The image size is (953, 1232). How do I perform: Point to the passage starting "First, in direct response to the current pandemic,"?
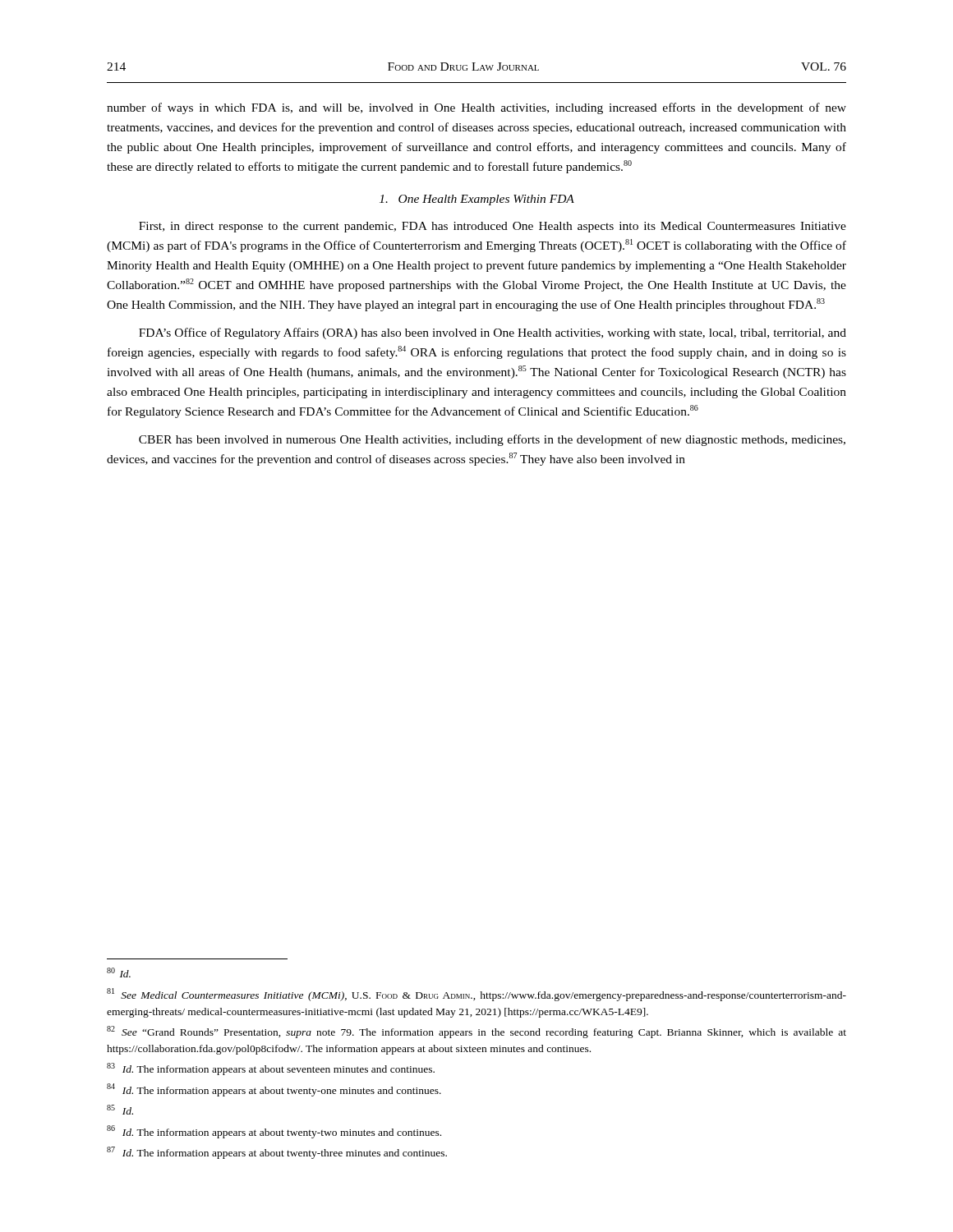click(476, 265)
